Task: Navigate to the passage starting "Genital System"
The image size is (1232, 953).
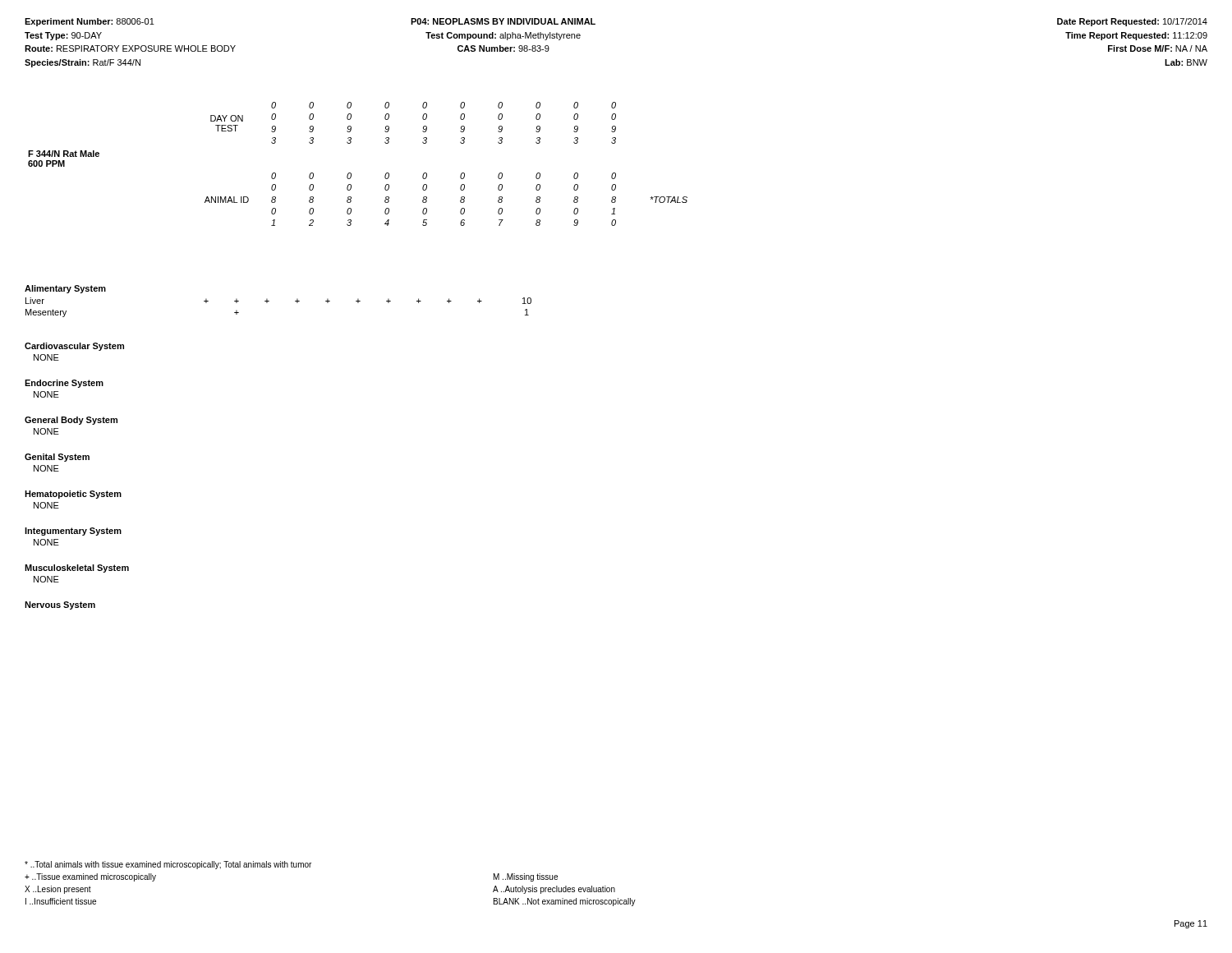Action: [57, 457]
